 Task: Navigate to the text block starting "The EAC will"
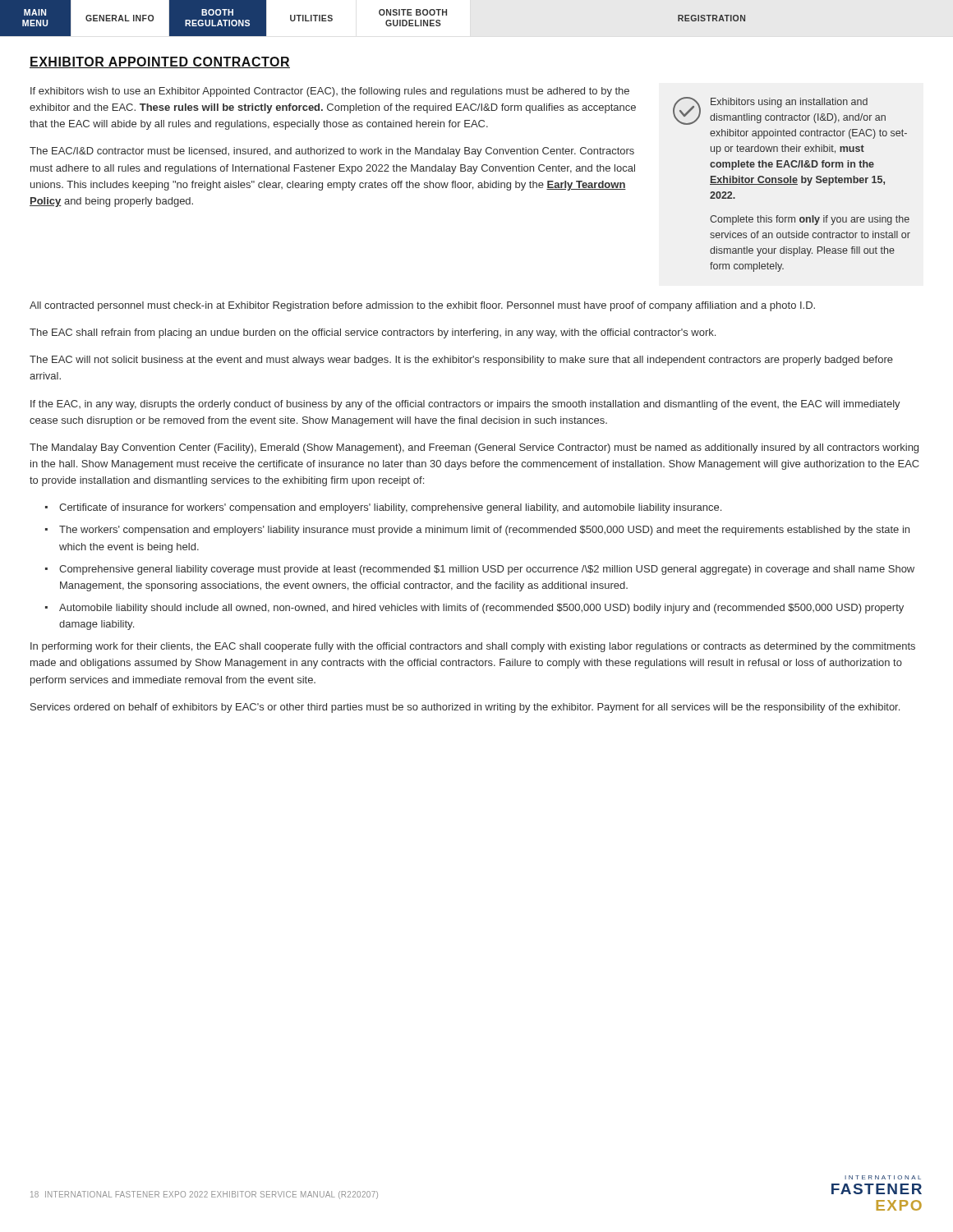pos(461,368)
